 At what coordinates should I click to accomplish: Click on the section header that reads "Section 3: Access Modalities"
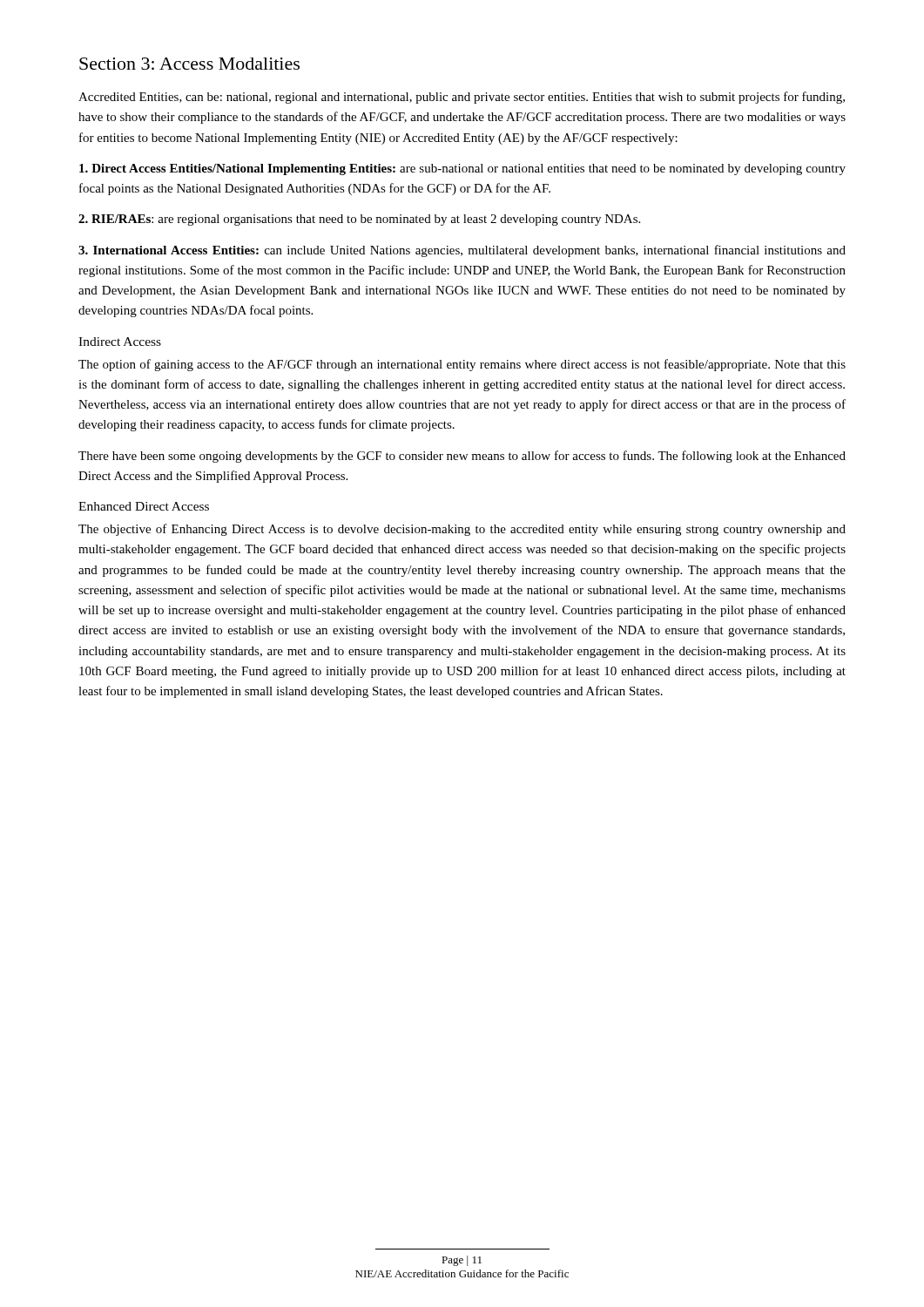click(189, 64)
